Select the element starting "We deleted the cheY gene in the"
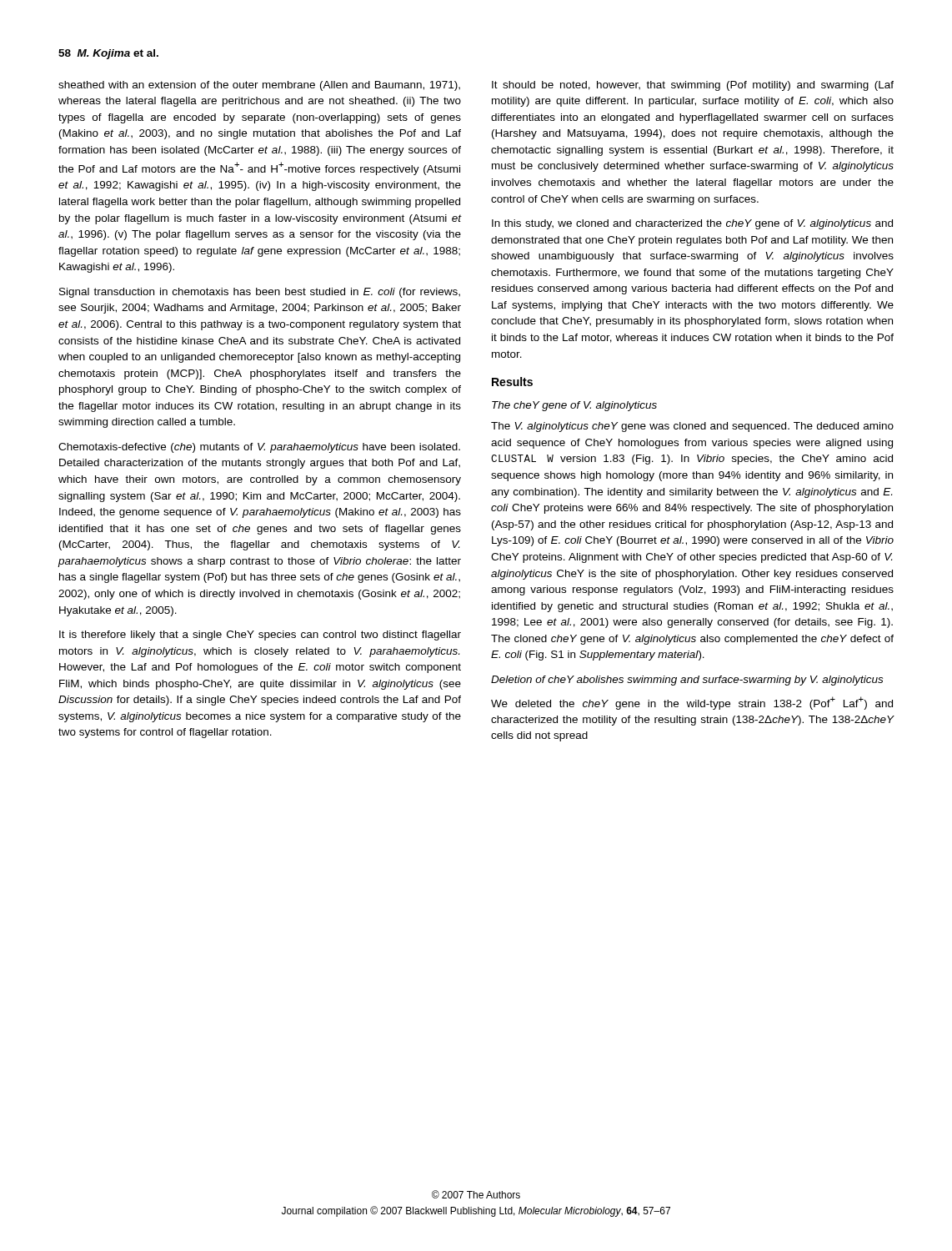 pos(692,718)
